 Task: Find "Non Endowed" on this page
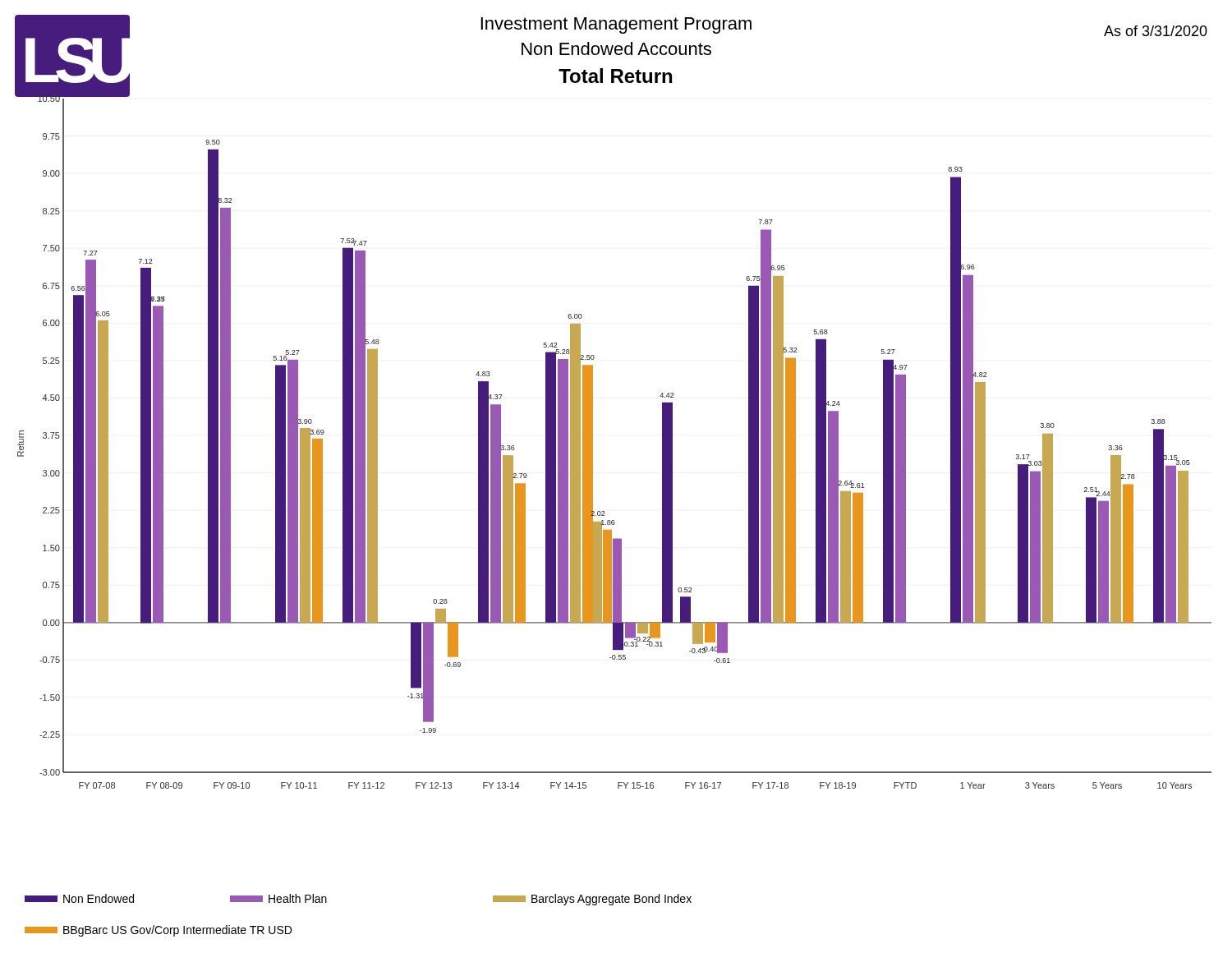(x=80, y=899)
